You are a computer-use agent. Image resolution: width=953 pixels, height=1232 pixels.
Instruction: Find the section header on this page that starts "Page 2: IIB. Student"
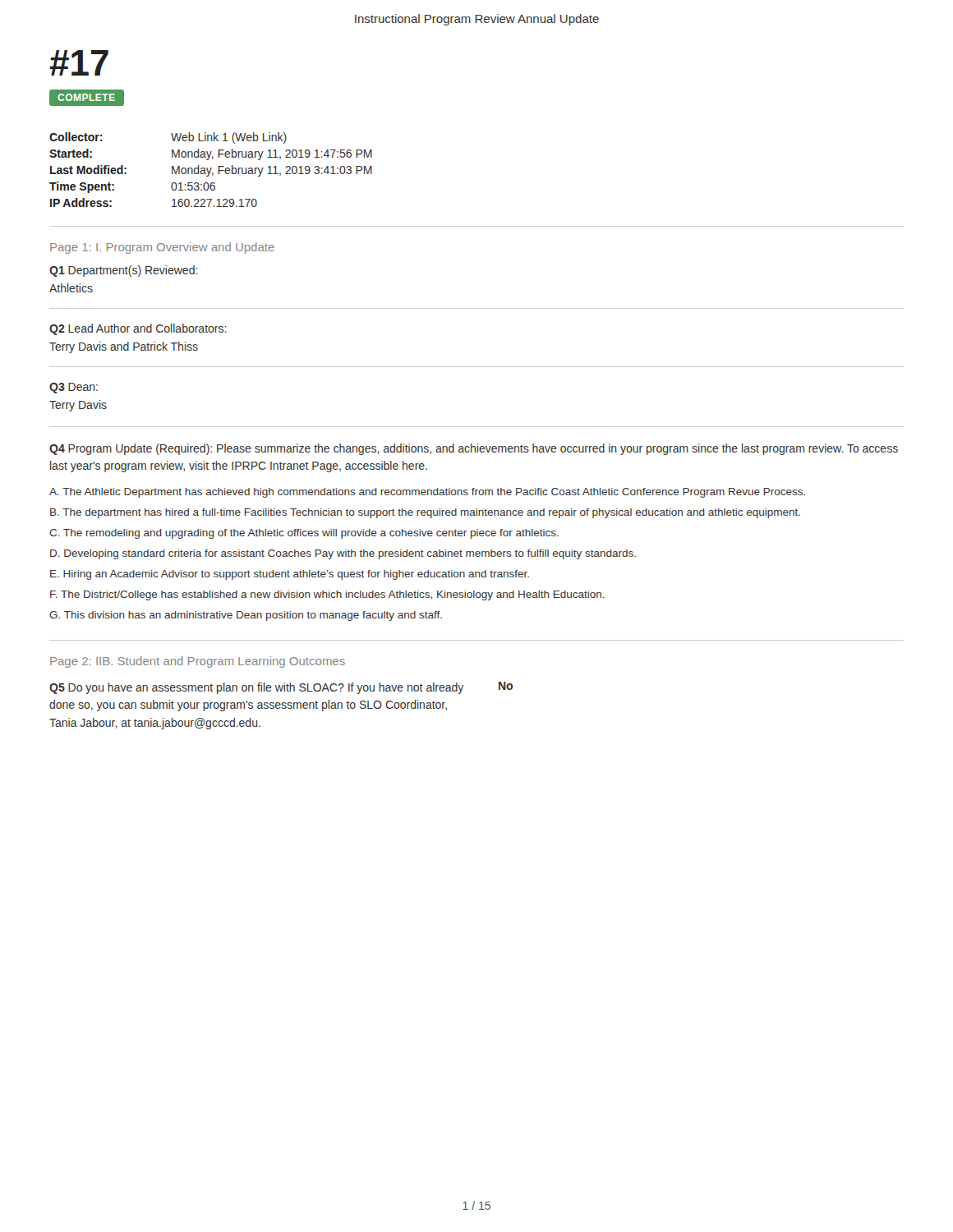pos(197,660)
